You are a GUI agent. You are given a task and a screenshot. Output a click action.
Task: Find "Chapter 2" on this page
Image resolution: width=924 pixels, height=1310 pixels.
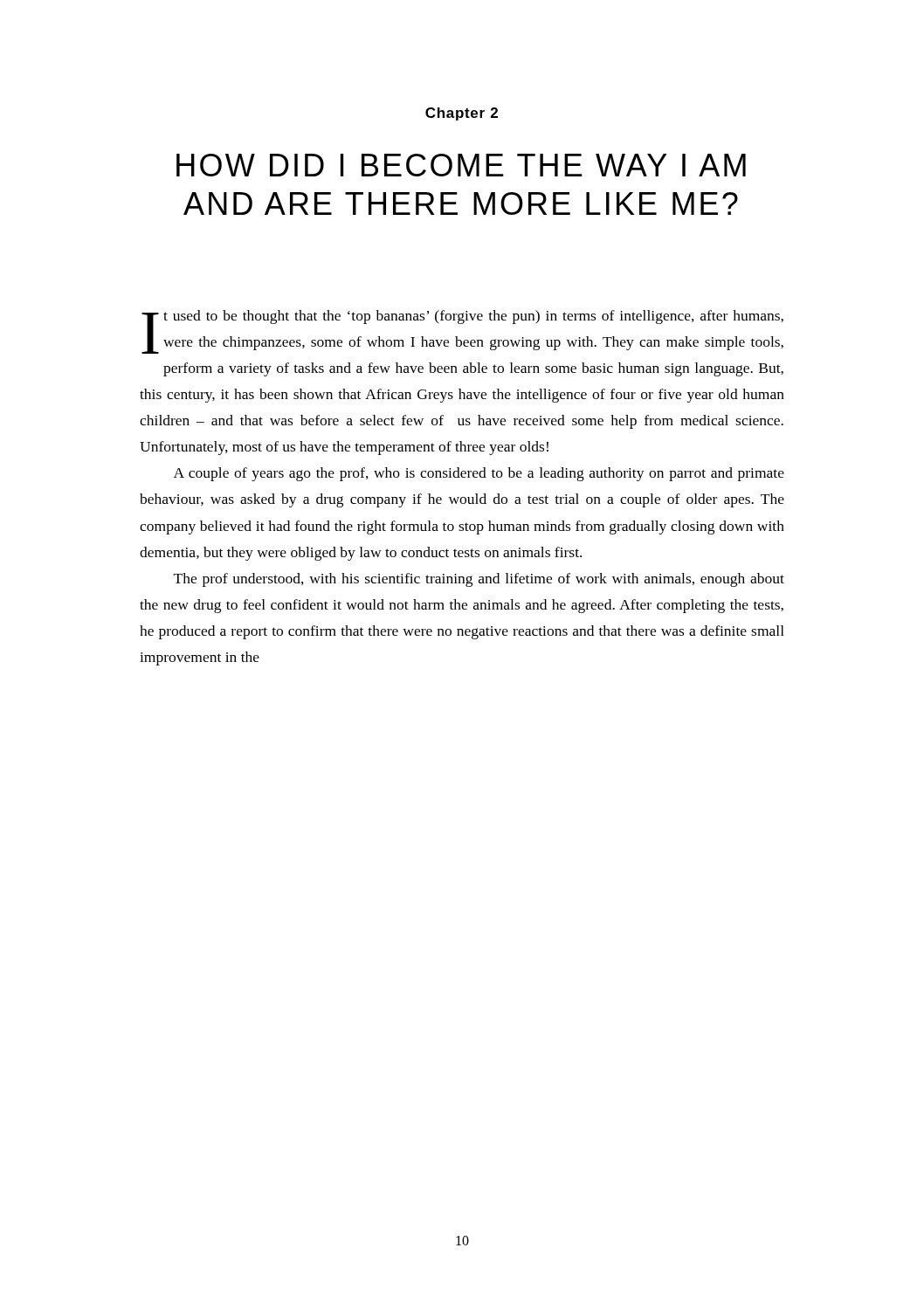(462, 113)
